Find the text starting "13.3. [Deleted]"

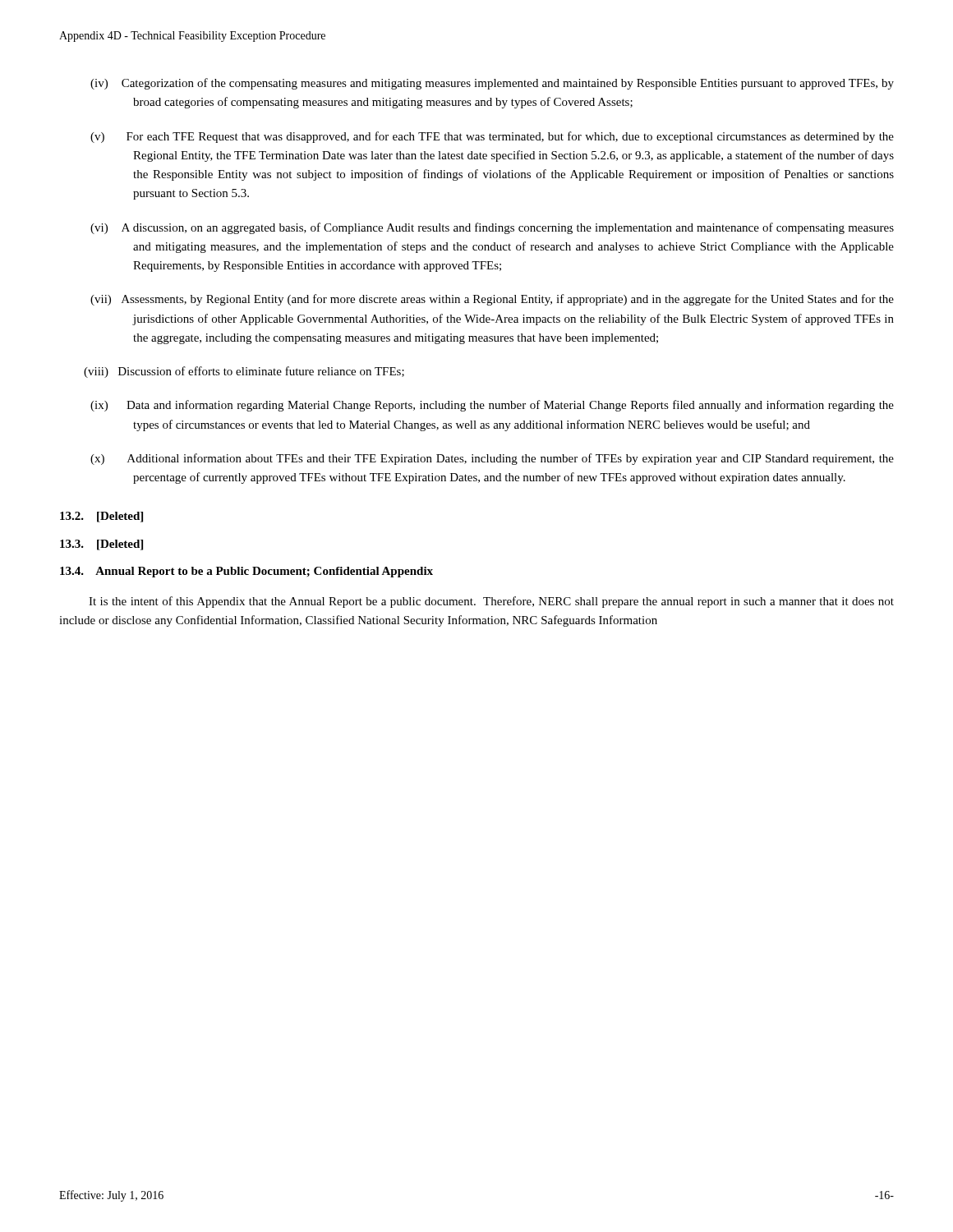102,543
